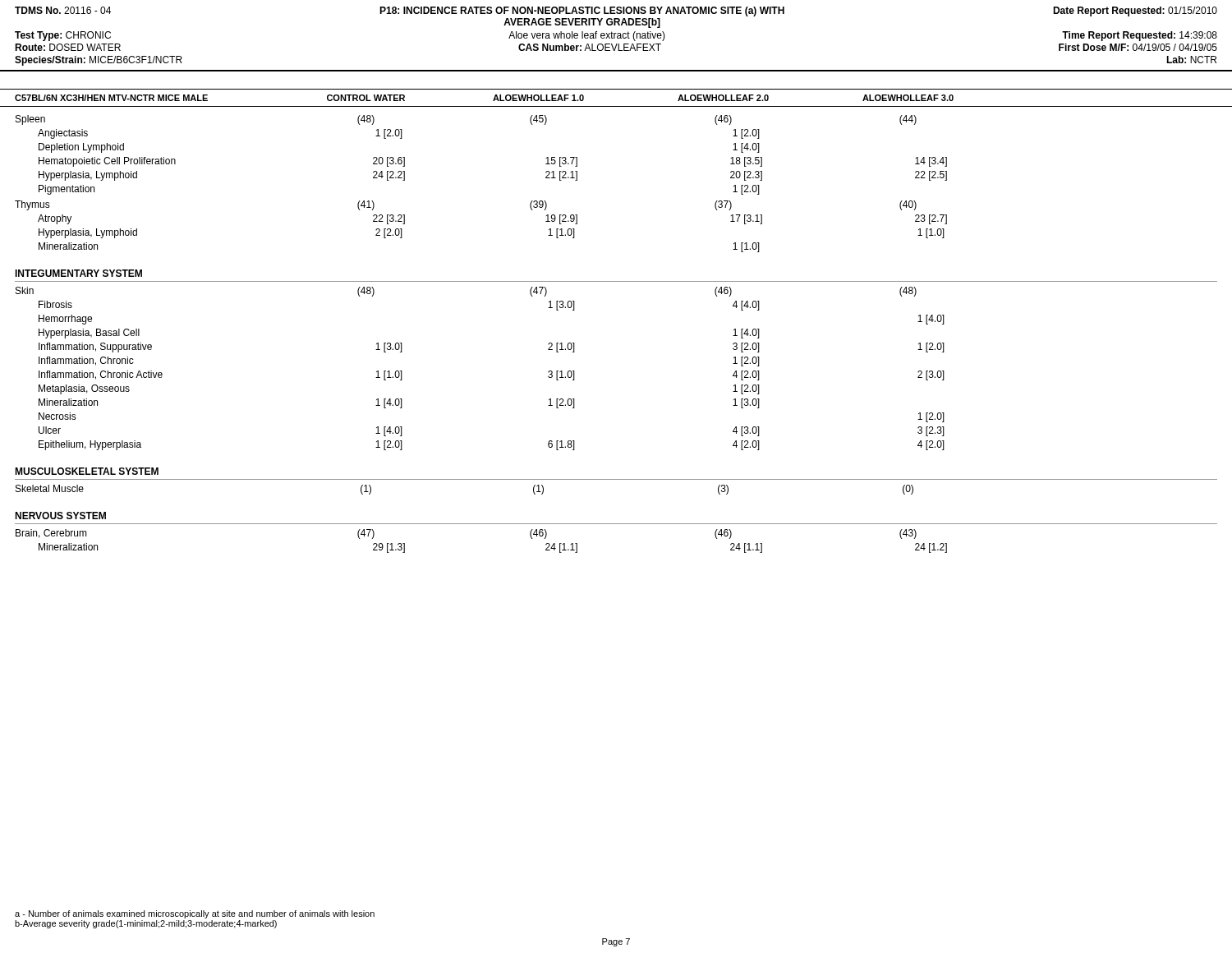Find the section header with the text "MUSCULOSKELETAL SYSTEM"

(87, 472)
